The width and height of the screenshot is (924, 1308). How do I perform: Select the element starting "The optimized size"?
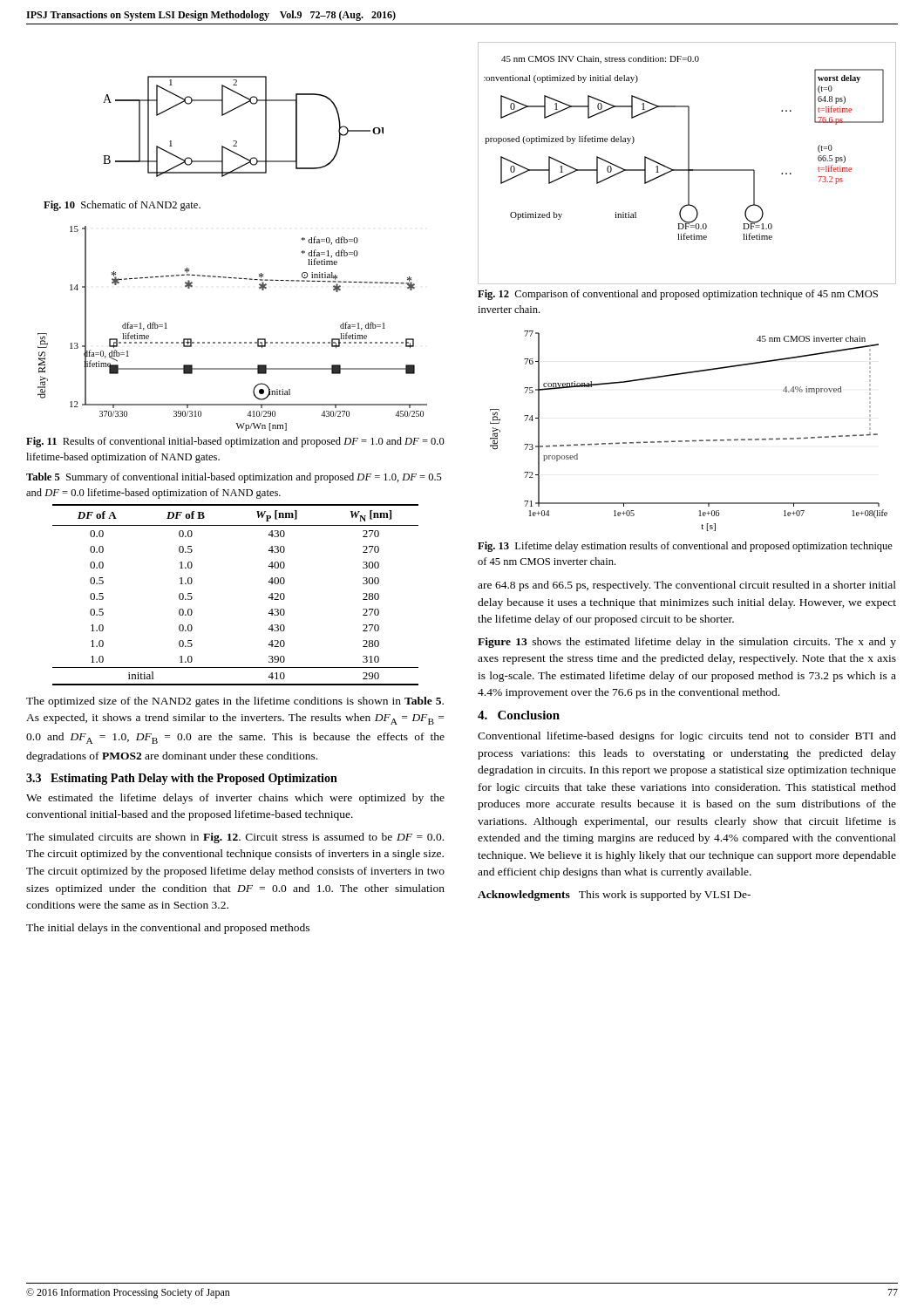click(235, 728)
